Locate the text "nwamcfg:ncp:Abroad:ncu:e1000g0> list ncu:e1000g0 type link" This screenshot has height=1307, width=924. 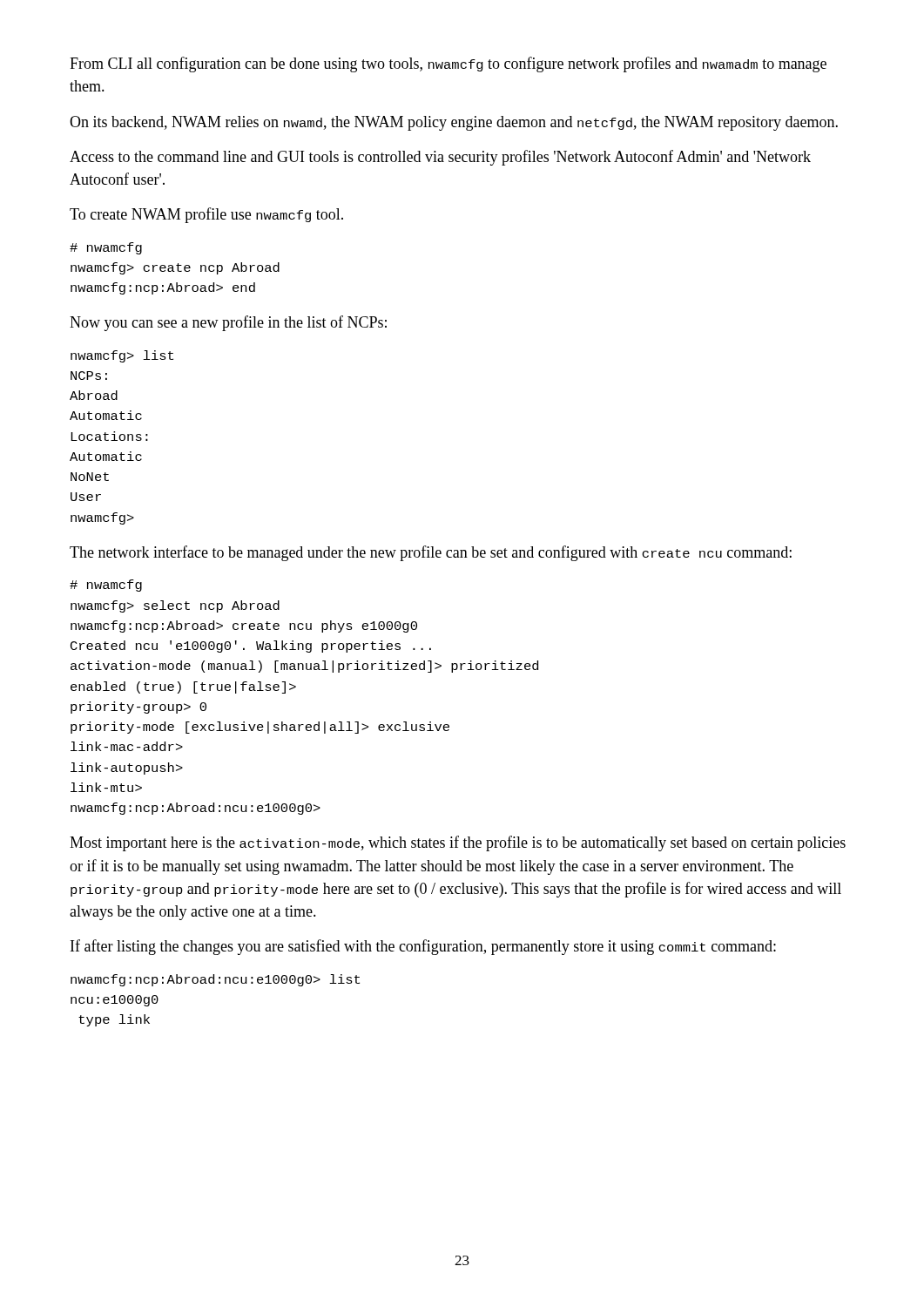tap(215, 980)
